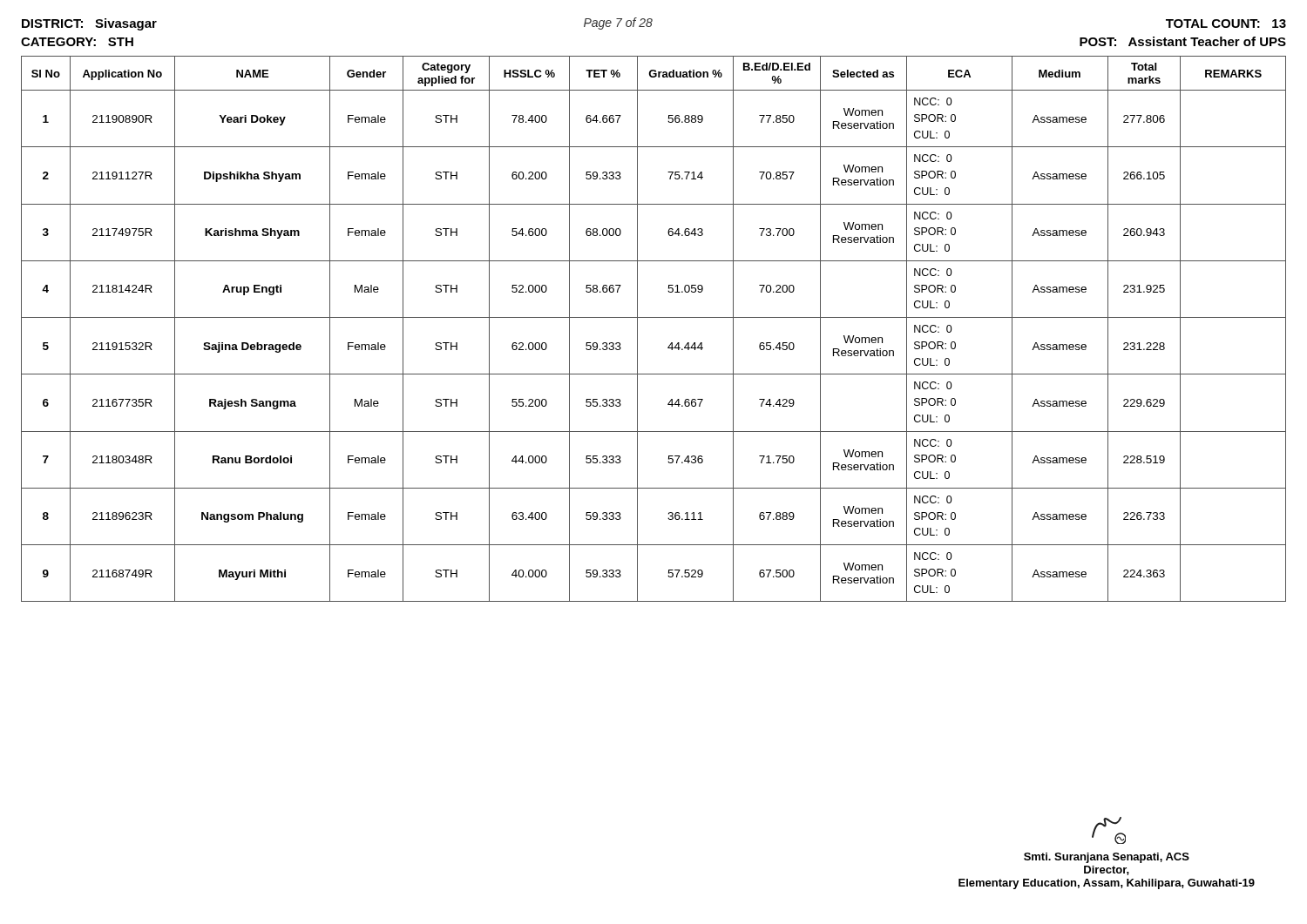Click on the table containing "NCC: 0 SPOR: 0 CUL:"
This screenshot has height=924, width=1307.
654,329
